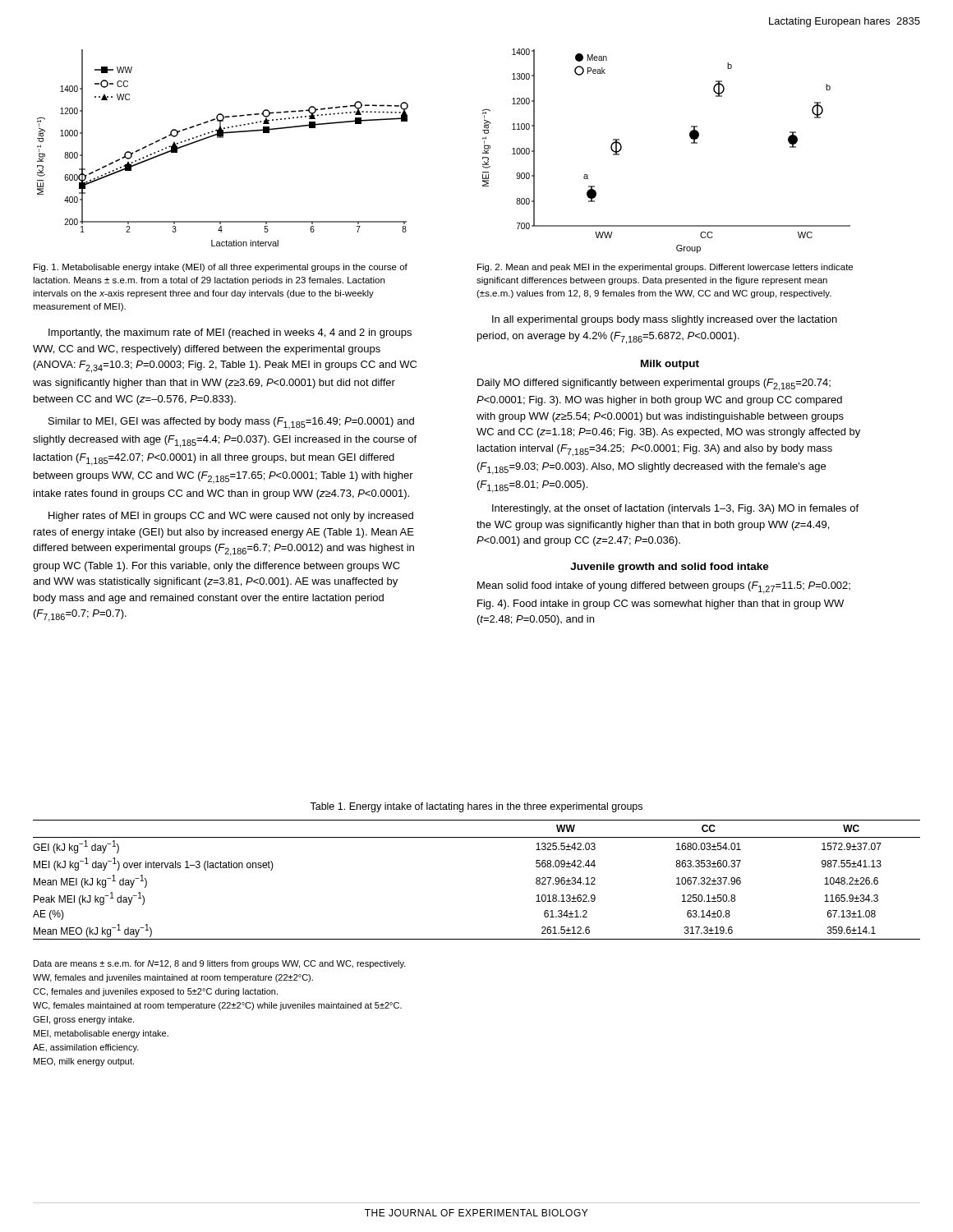The width and height of the screenshot is (953, 1232).
Task: Select the text block starting "Data are means"
Action: tap(219, 1012)
